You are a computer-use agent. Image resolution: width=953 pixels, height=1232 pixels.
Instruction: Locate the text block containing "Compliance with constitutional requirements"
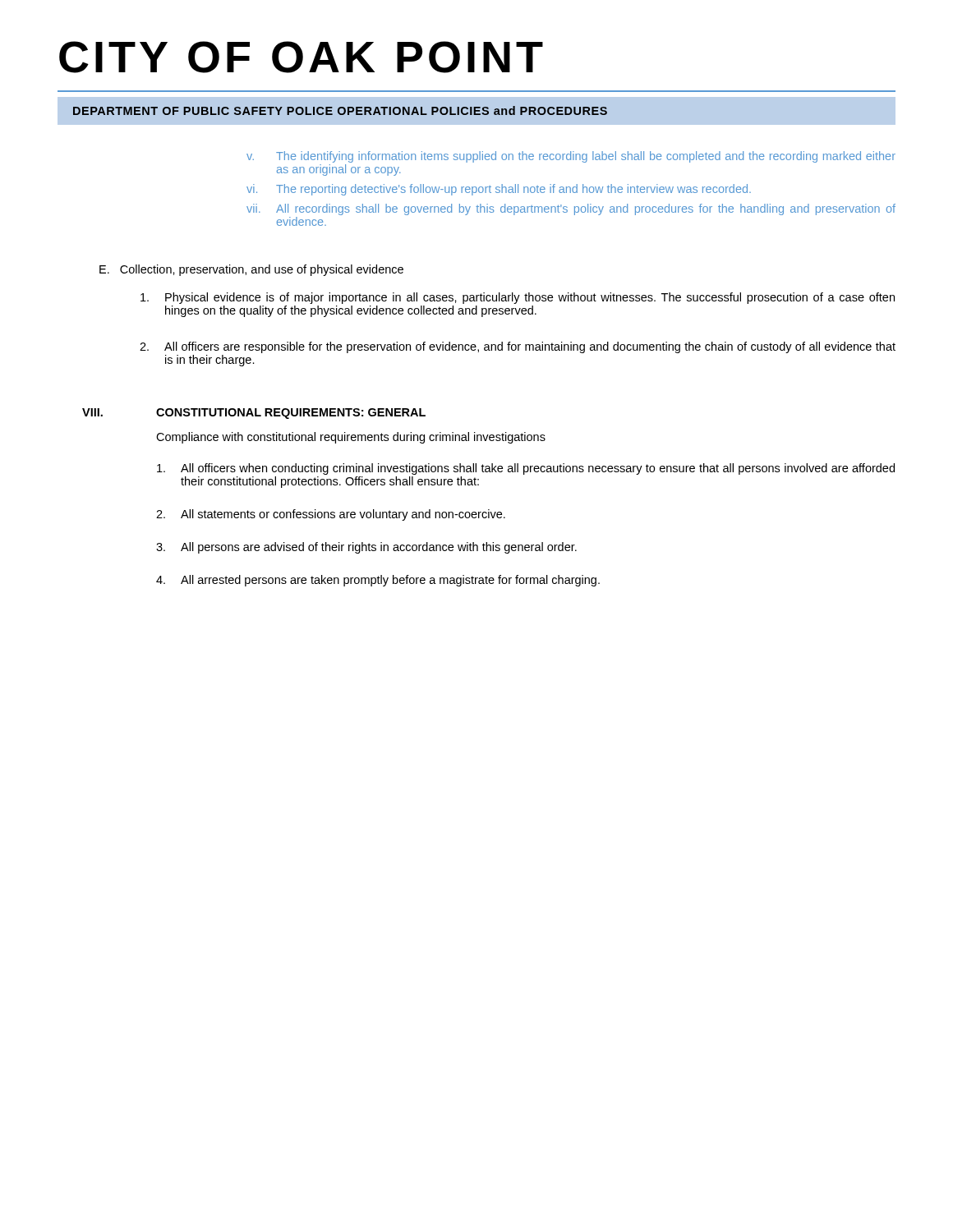[351, 437]
